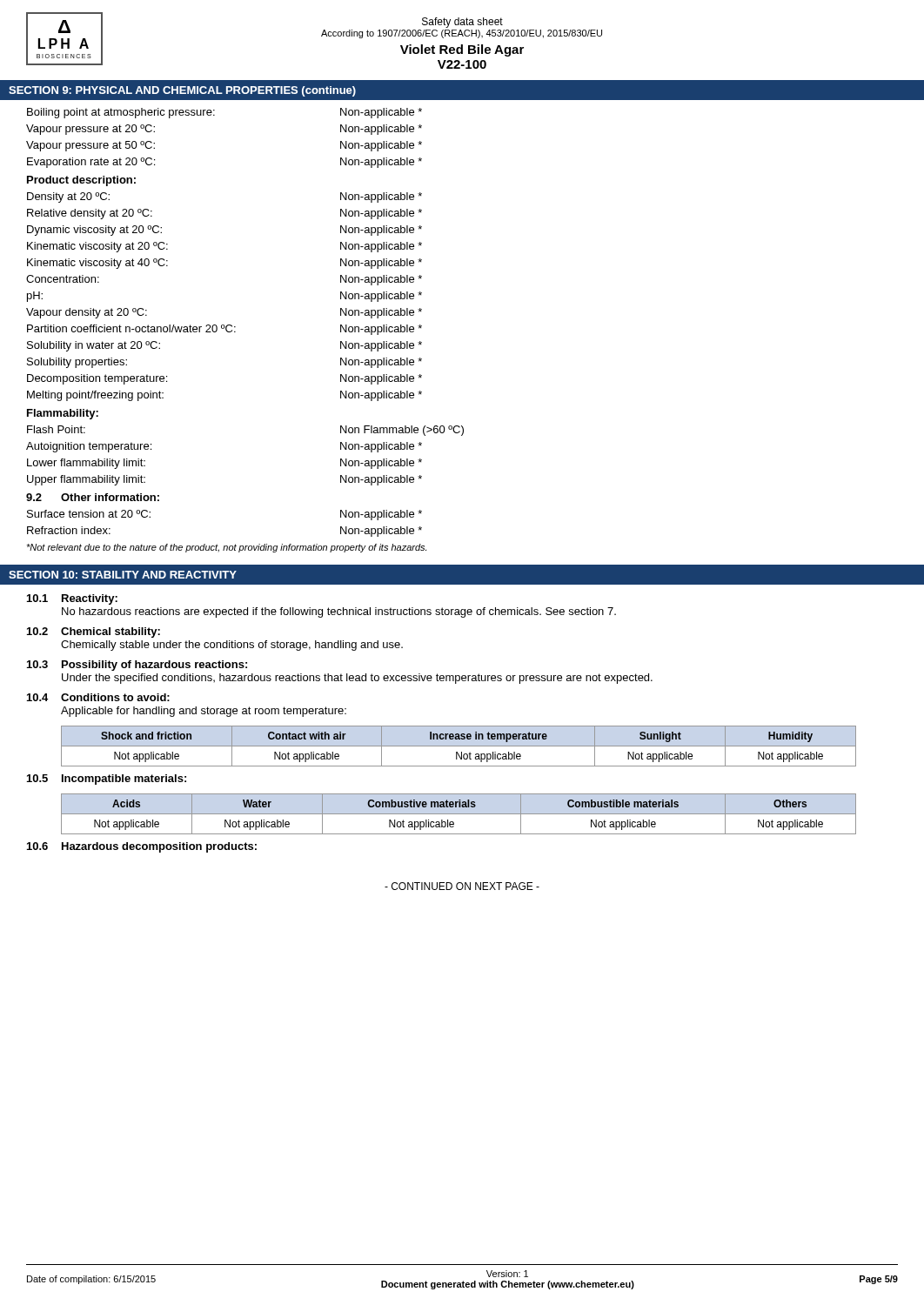
Task: Locate the table with the text "Combustive materials"
Action: [x=462, y=814]
